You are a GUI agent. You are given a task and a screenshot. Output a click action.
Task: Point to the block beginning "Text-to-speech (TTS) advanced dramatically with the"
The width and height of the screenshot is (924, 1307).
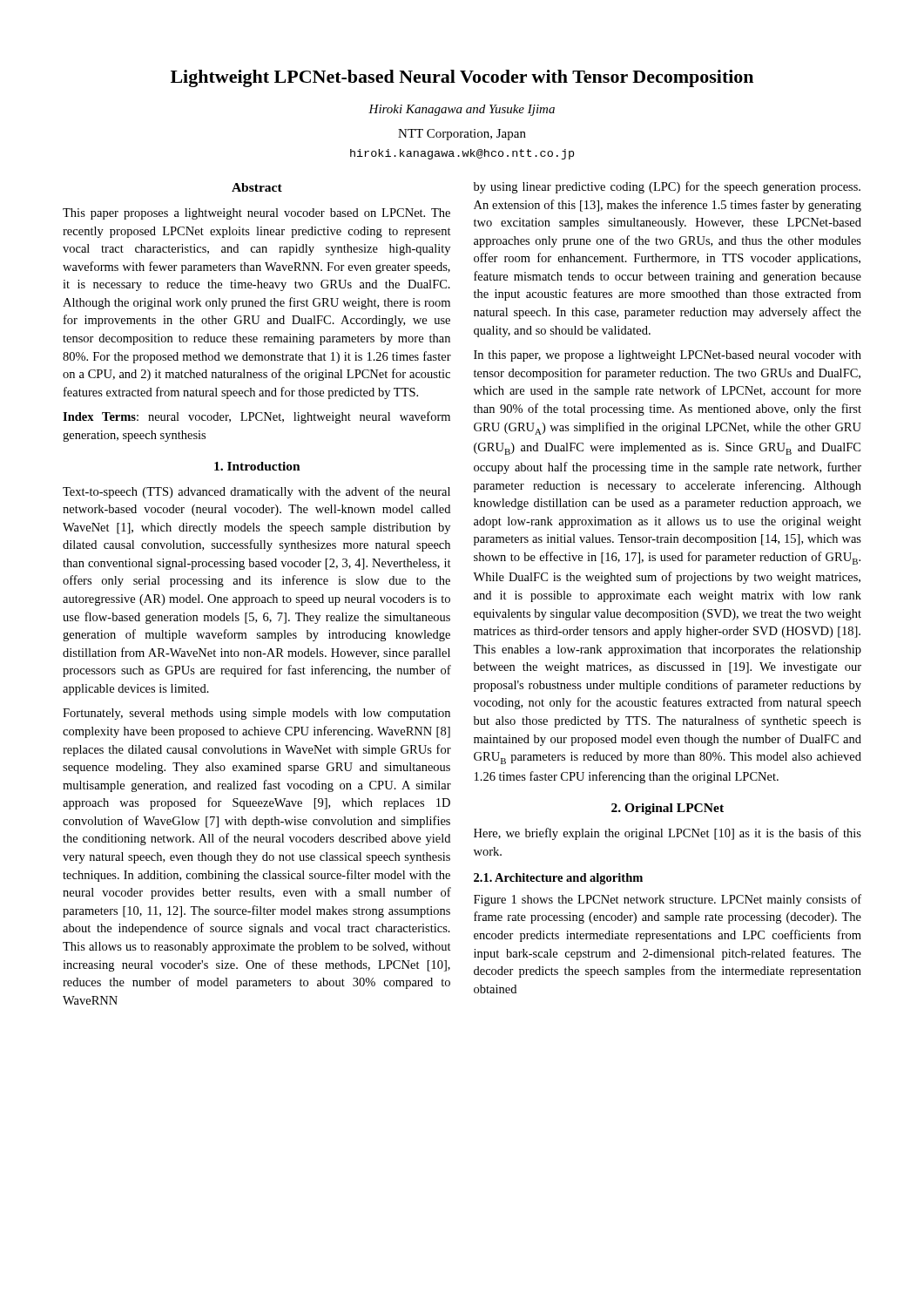(x=257, y=746)
